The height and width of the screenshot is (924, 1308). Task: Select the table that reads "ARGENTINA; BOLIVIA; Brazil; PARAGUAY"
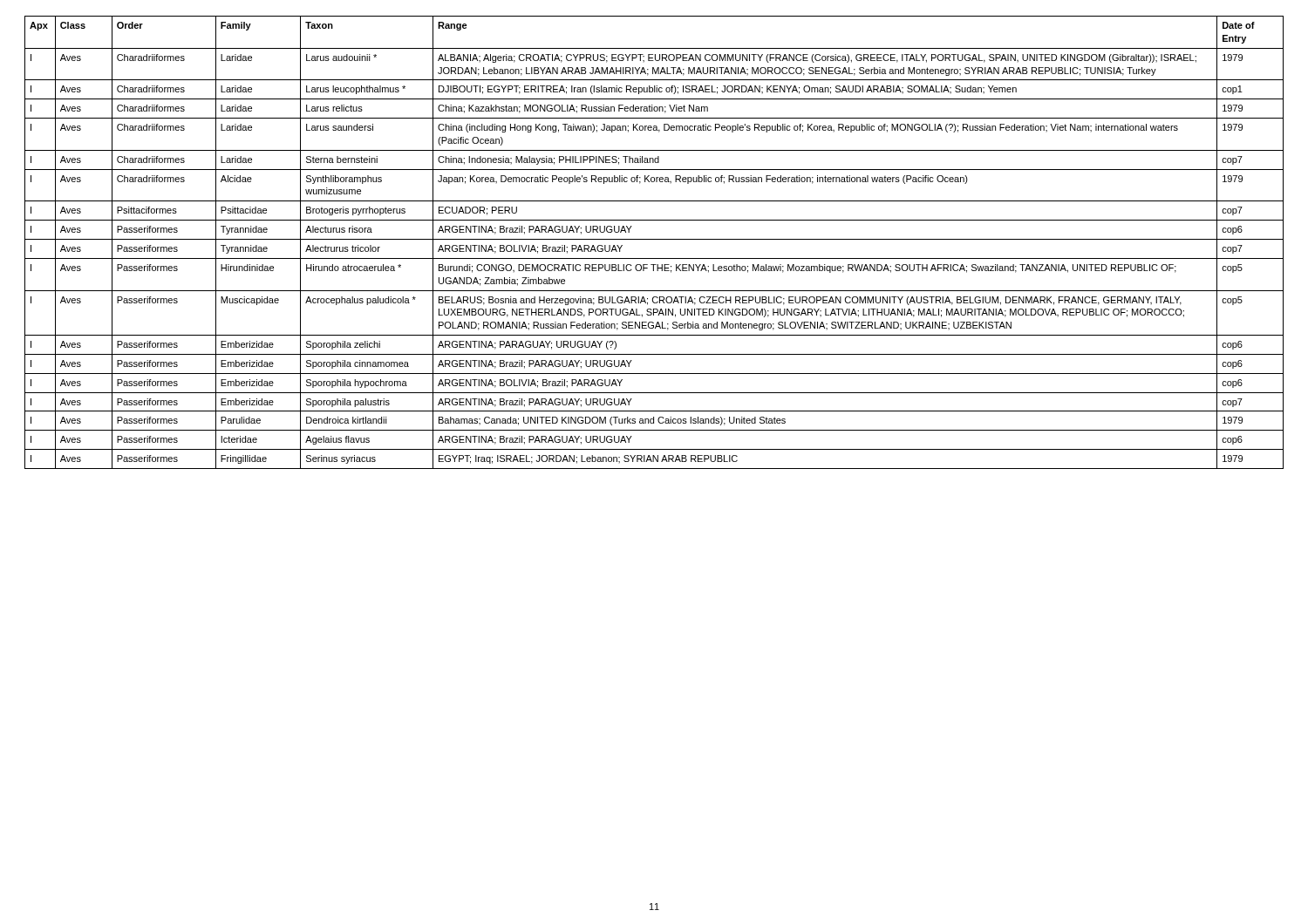[x=654, y=242]
